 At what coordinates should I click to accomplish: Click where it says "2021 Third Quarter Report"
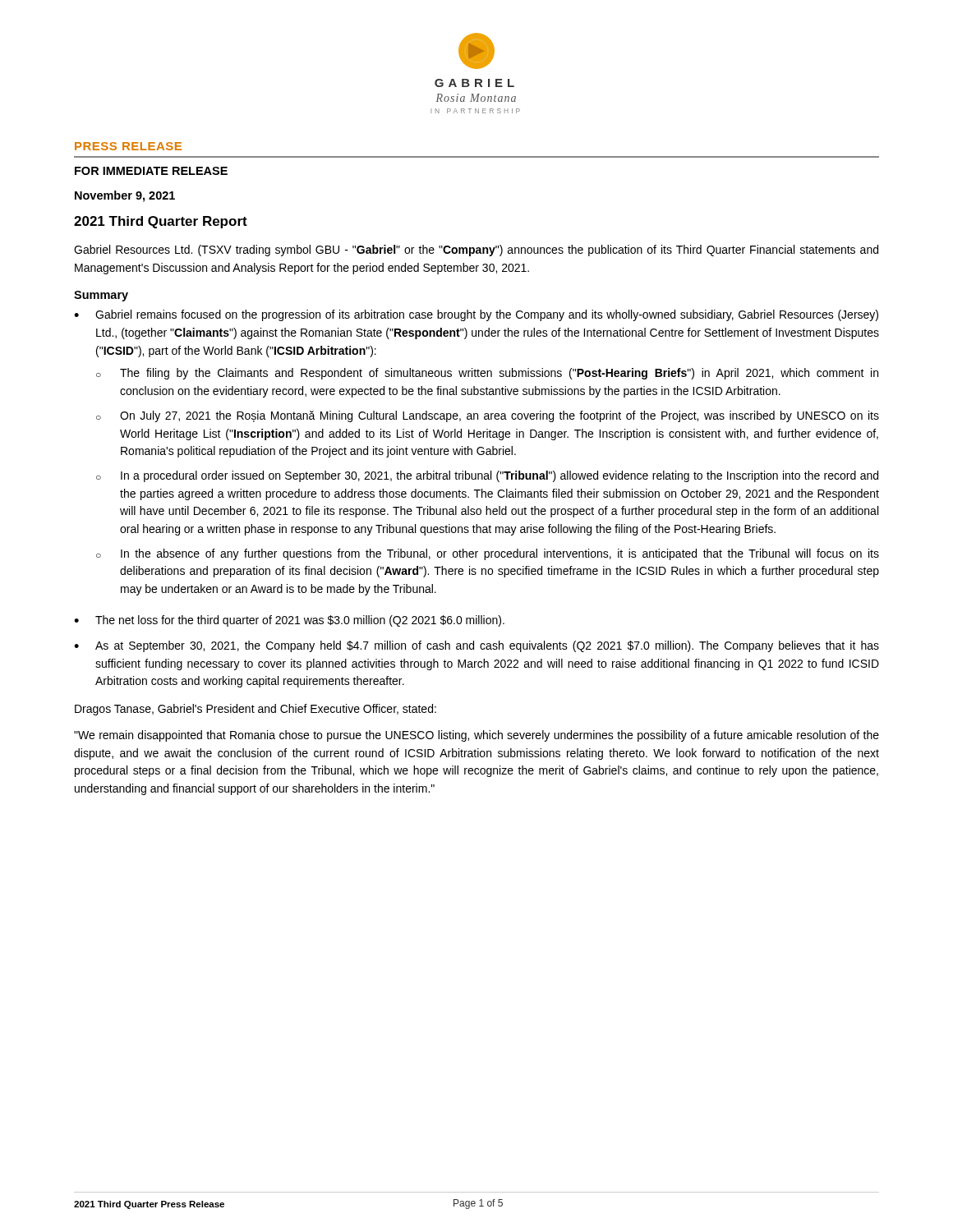coord(160,221)
